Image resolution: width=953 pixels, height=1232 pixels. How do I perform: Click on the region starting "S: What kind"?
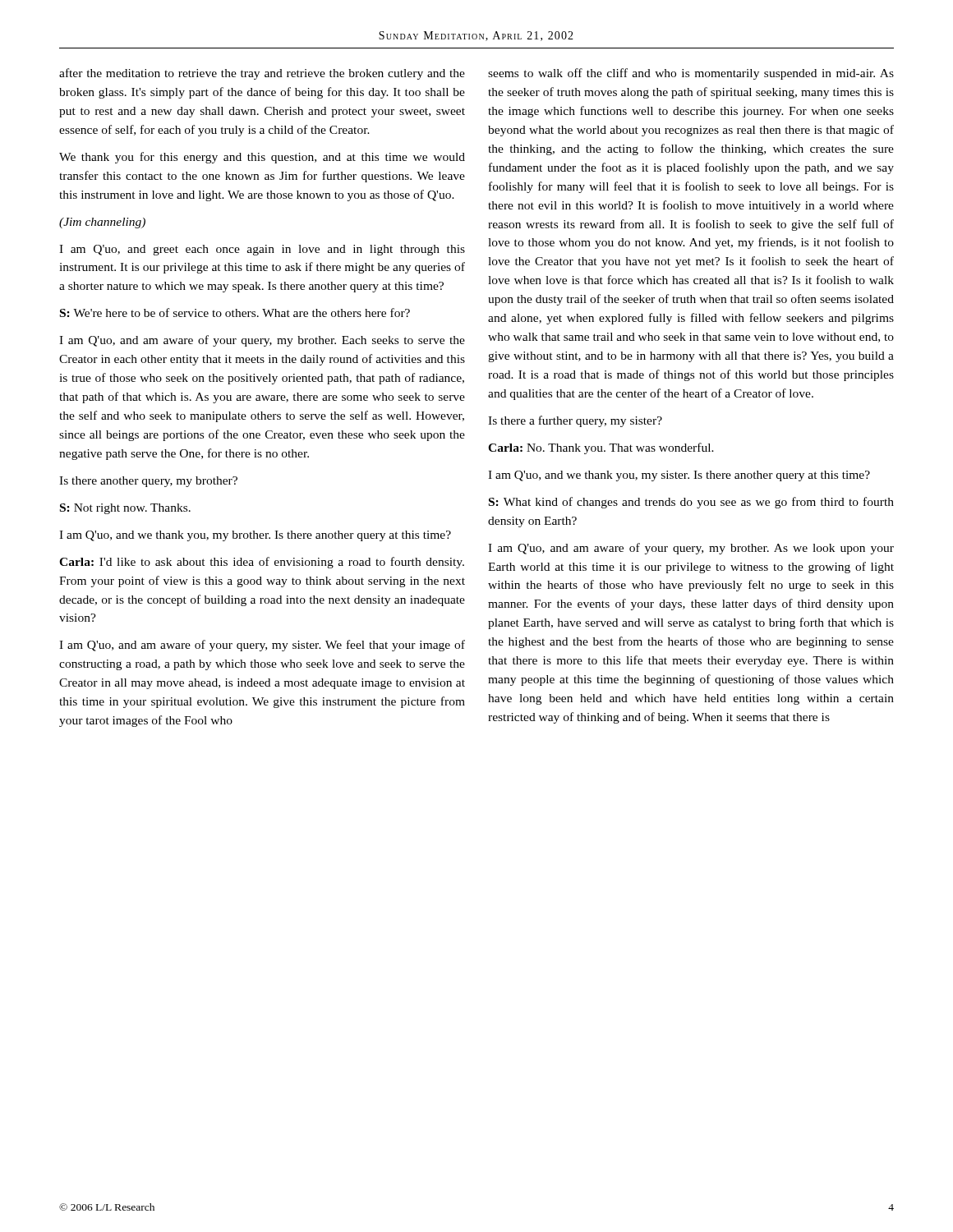[x=691, y=511]
